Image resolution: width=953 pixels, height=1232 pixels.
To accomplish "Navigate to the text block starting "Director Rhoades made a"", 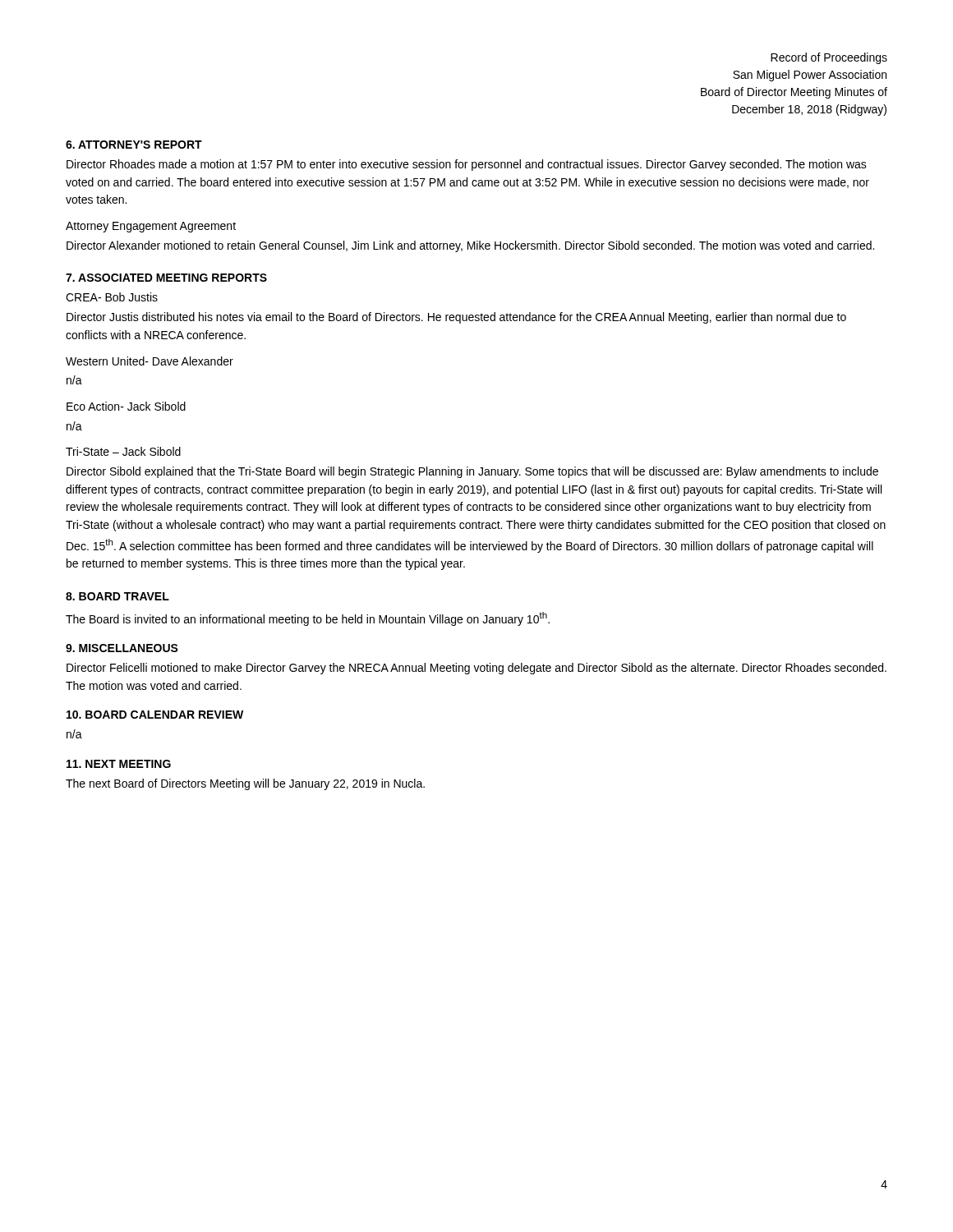I will 467,182.
